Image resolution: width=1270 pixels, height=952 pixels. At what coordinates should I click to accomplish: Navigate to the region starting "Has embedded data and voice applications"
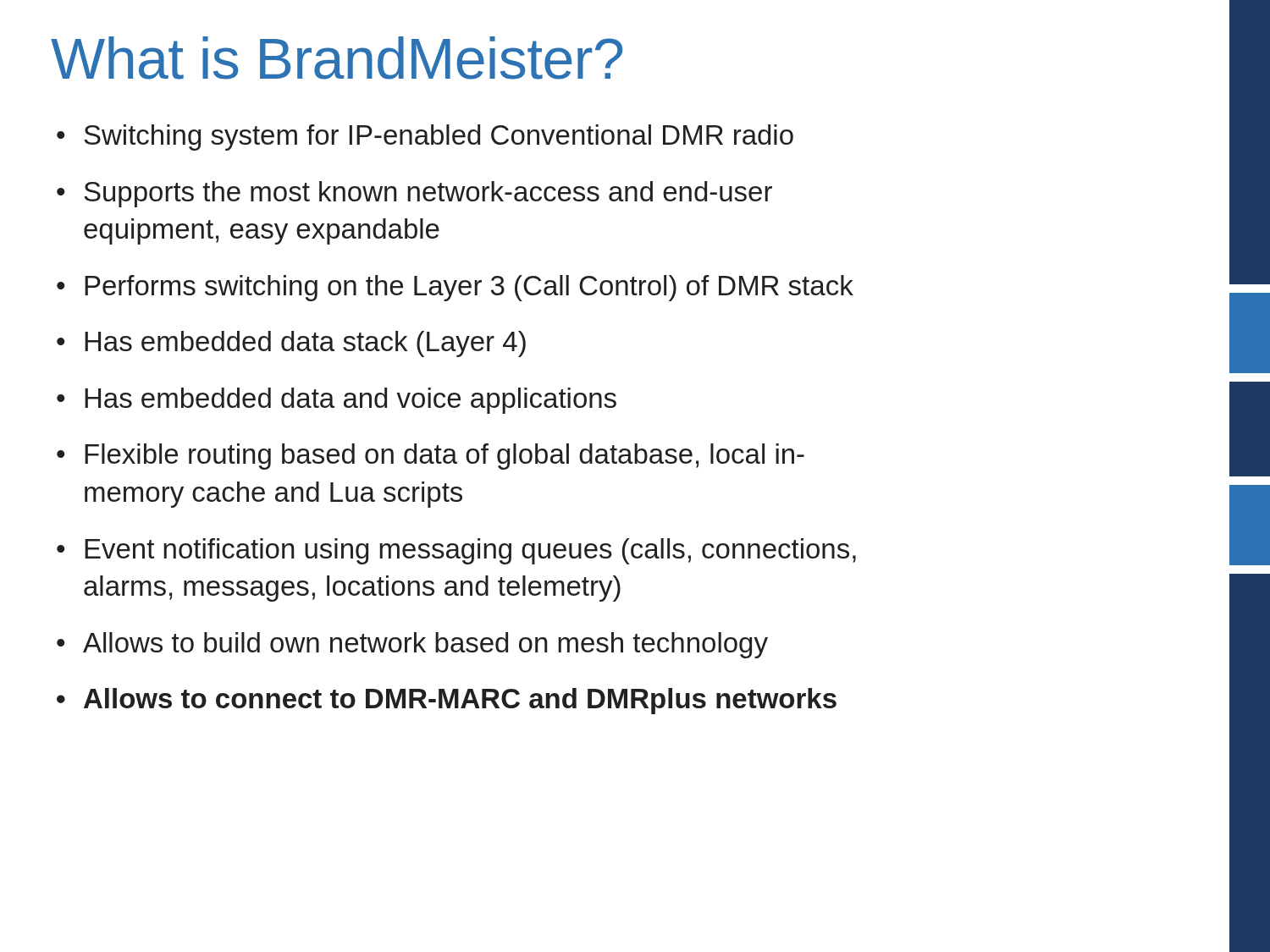(x=350, y=398)
